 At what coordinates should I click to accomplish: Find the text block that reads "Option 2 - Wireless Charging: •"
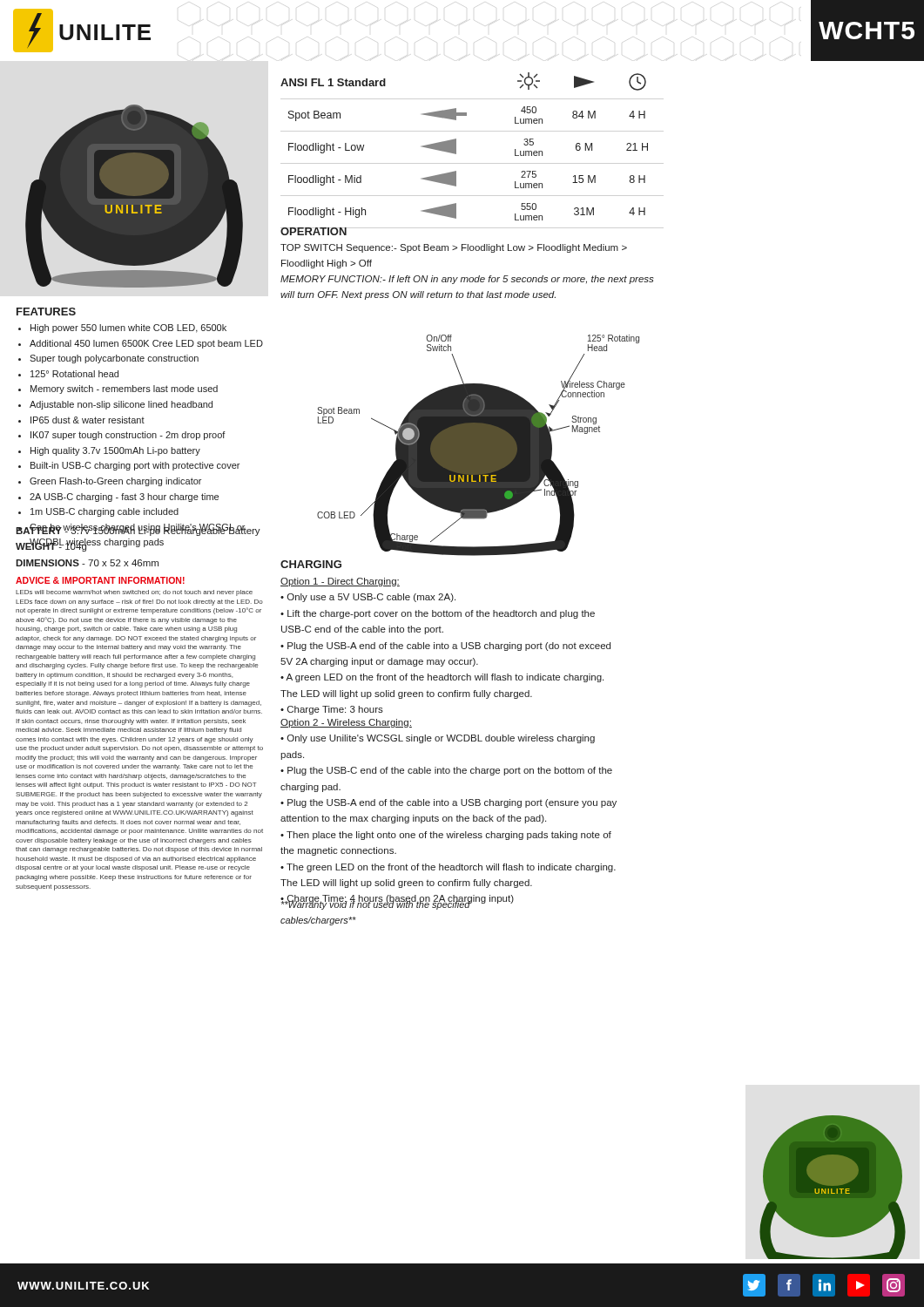click(x=449, y=810)
